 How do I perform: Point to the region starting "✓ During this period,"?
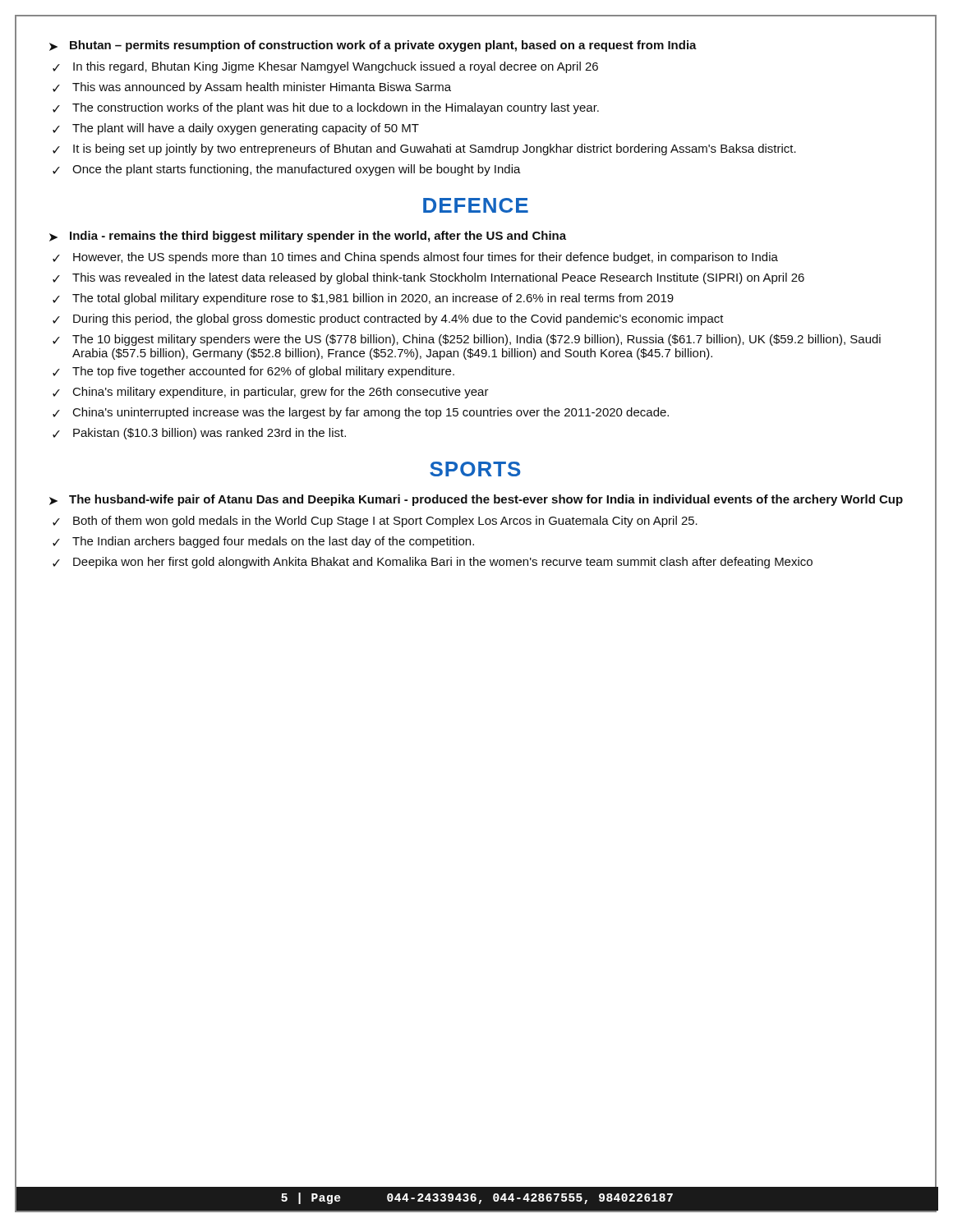coord(480,320)
